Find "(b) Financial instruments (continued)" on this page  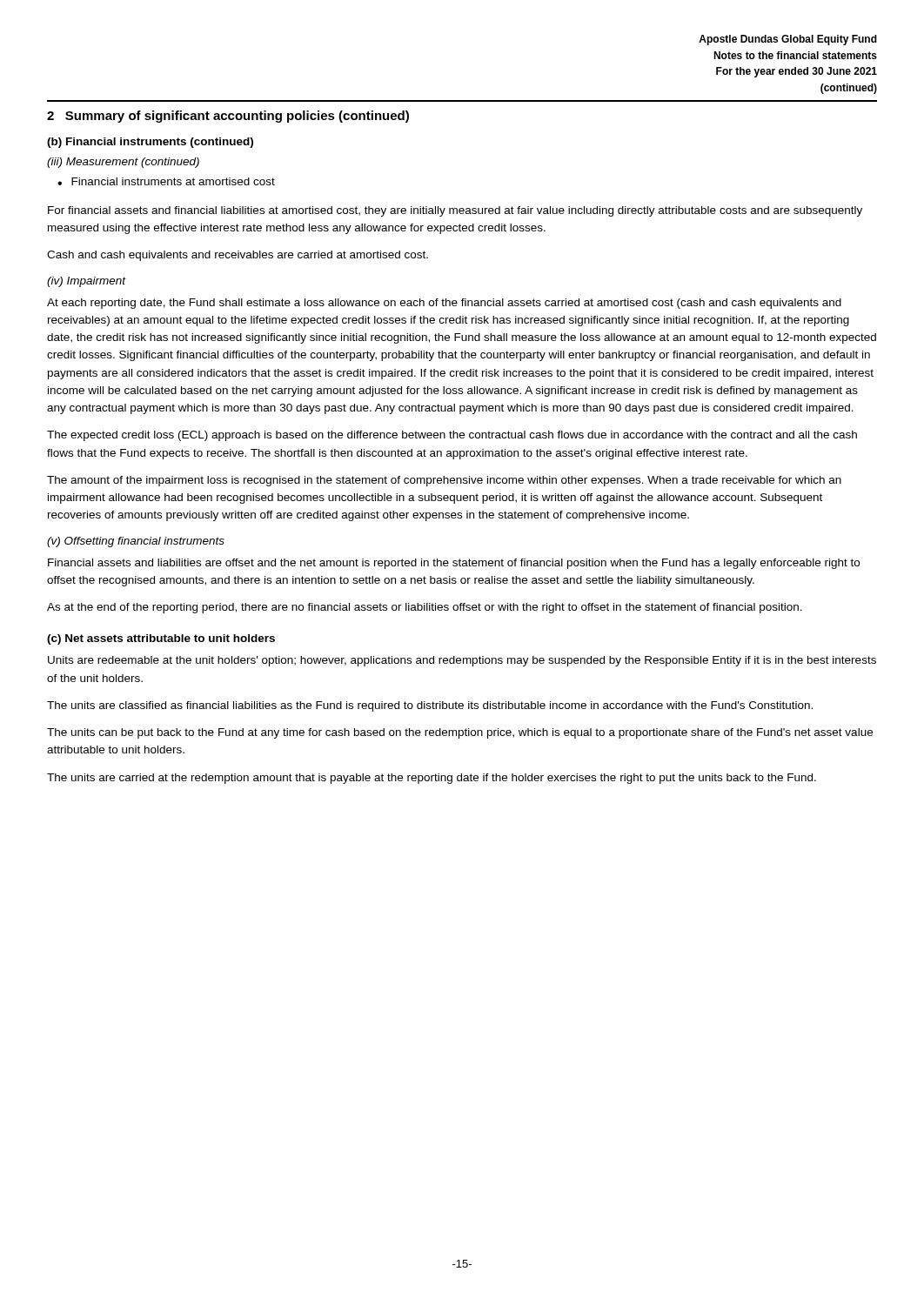(x=150, y=141)
